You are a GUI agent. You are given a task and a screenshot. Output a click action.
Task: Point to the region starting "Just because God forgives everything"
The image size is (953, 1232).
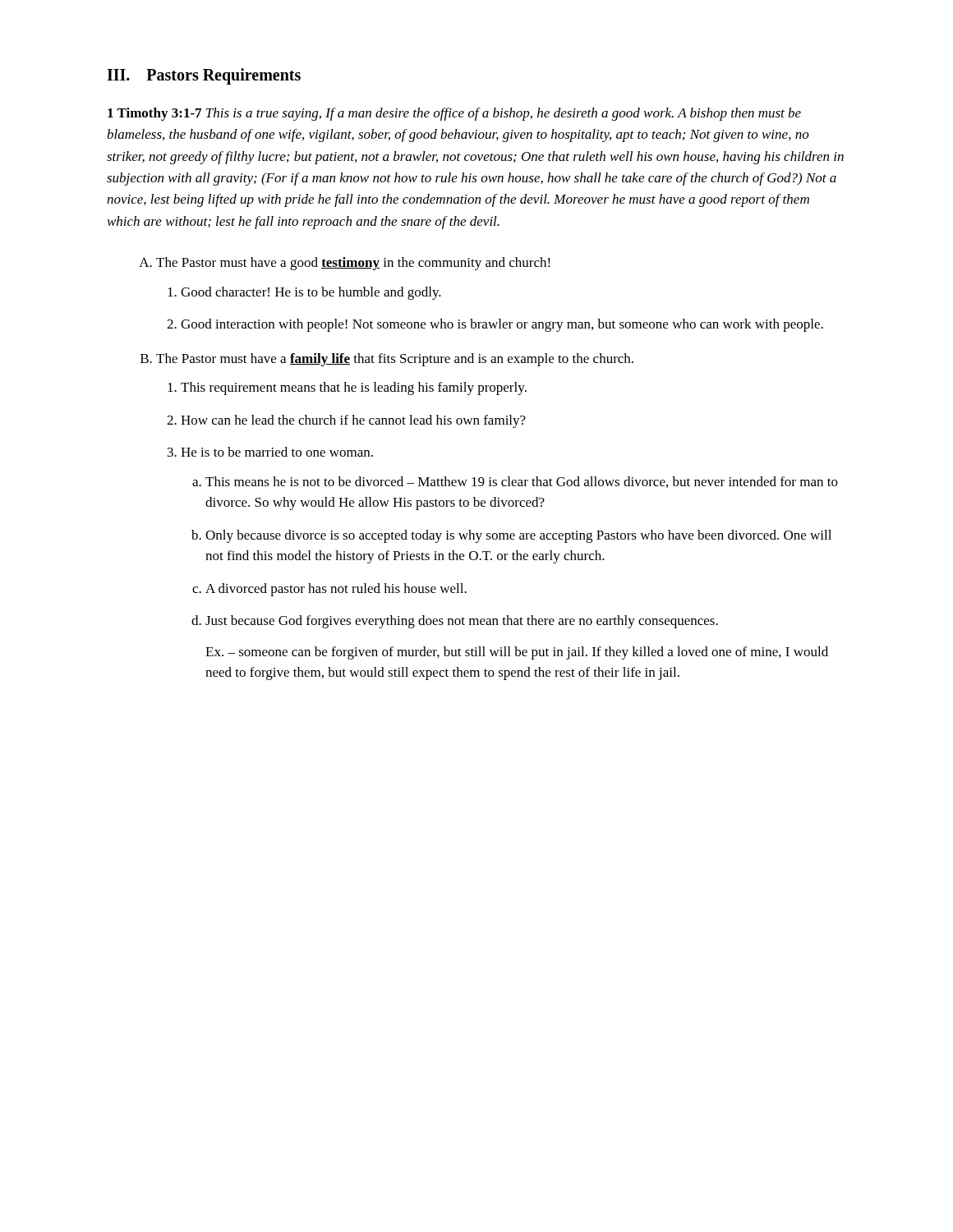point(526,648)
